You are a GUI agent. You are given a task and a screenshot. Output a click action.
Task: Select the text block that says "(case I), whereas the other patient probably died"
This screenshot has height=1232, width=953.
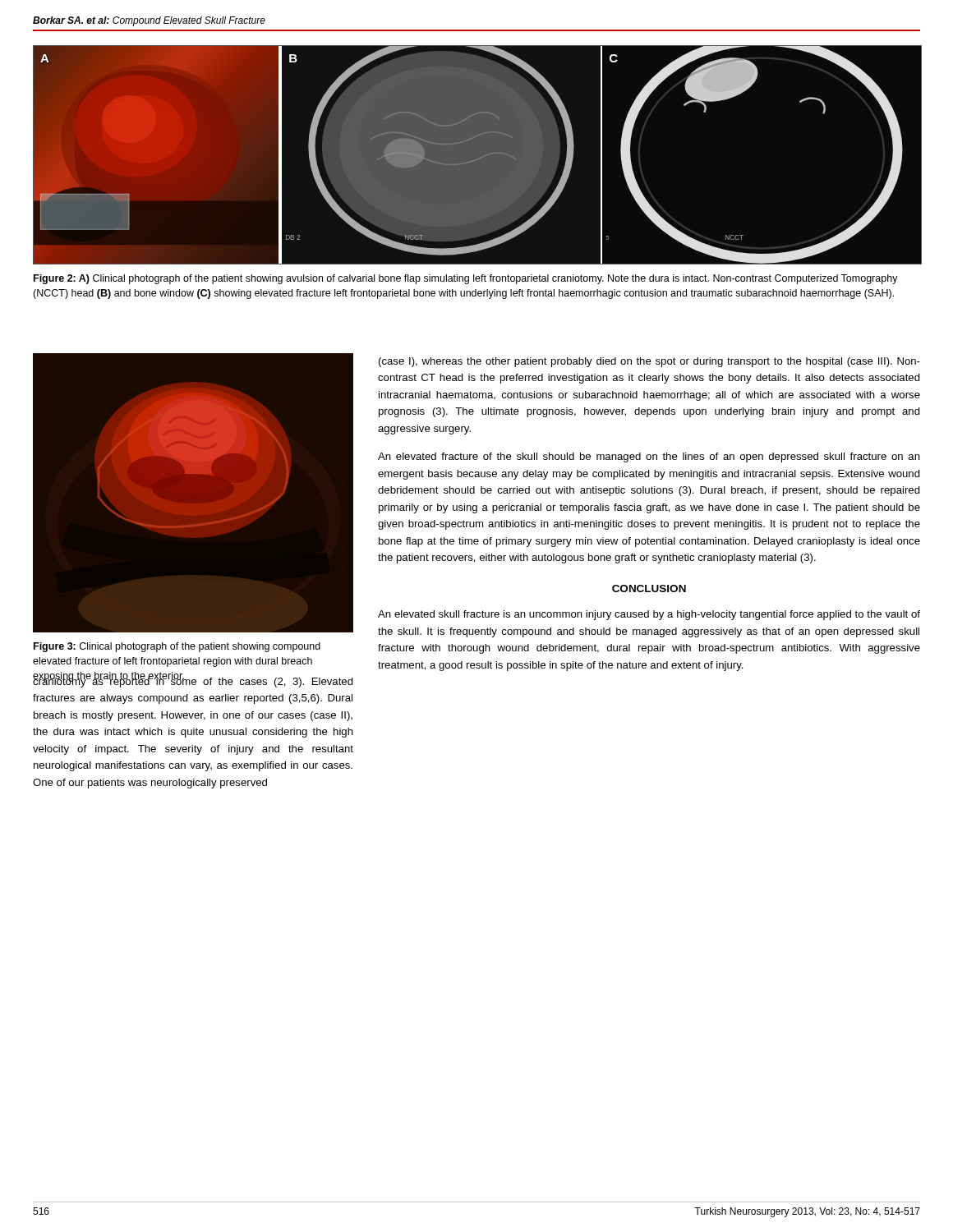(649, 460)
